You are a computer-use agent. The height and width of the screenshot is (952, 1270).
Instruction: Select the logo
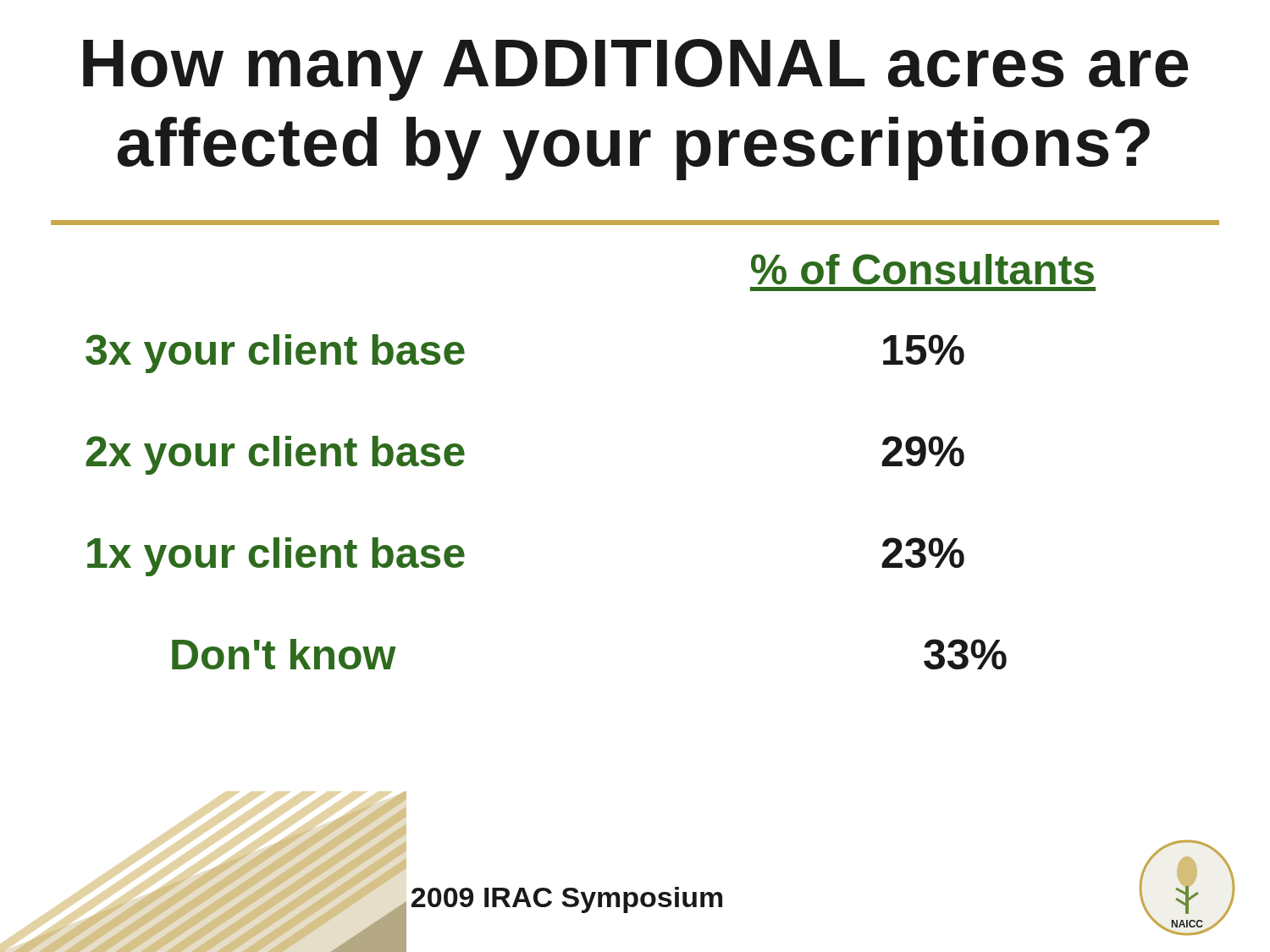(1187, 888)
